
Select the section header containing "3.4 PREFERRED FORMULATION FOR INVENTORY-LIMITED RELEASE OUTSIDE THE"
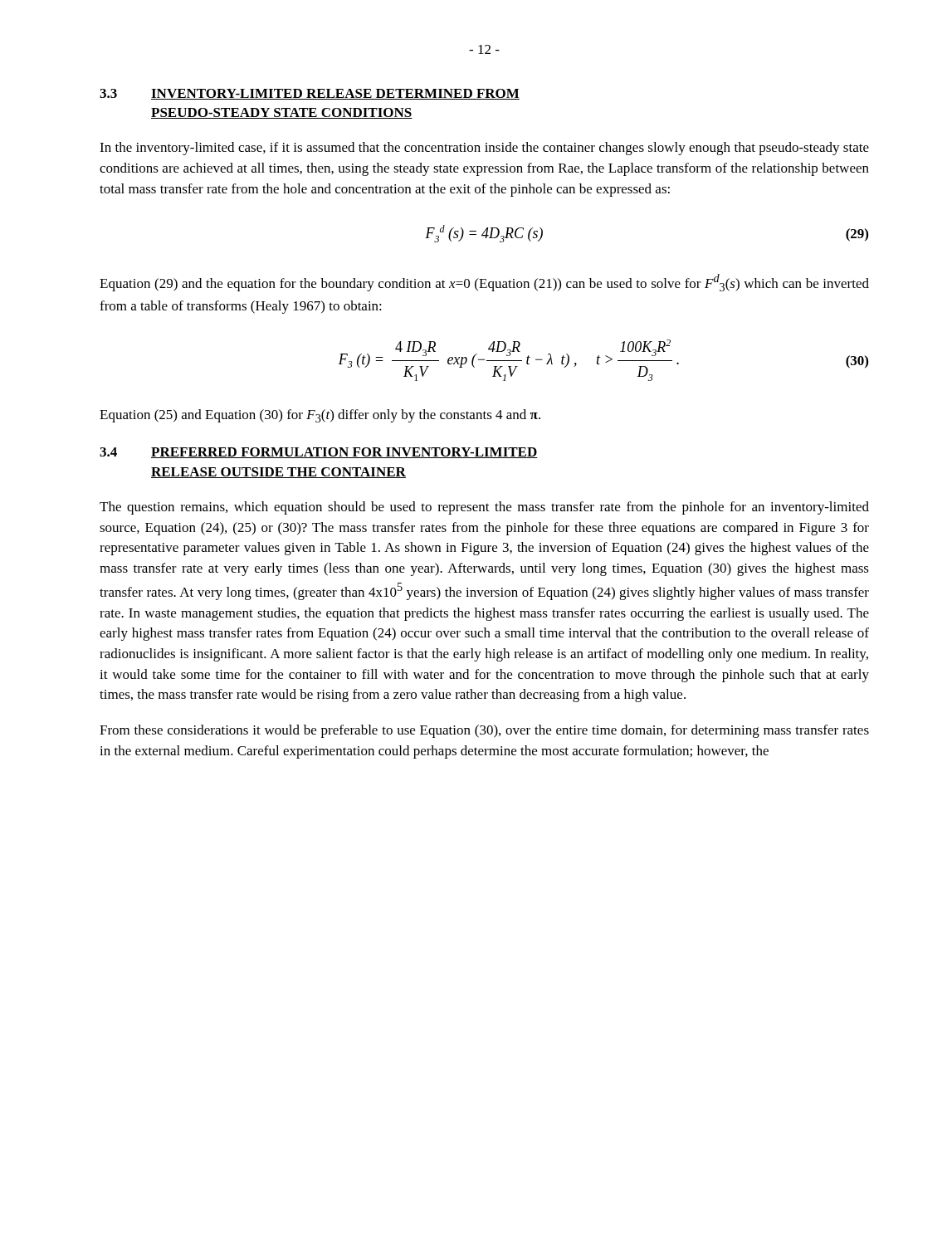click(x=318, y=462)
